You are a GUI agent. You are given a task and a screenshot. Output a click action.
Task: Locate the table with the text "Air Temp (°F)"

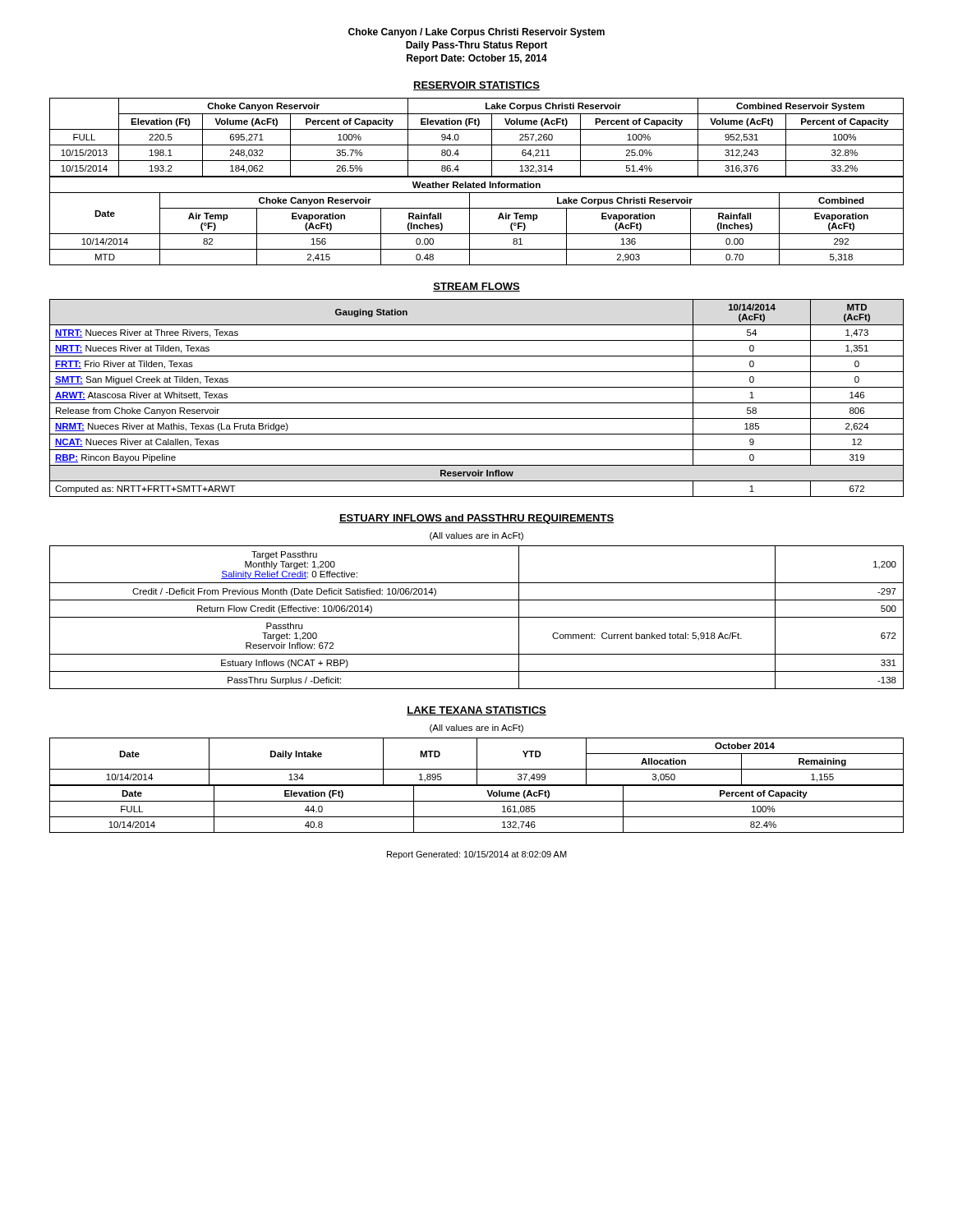point(476,221)
